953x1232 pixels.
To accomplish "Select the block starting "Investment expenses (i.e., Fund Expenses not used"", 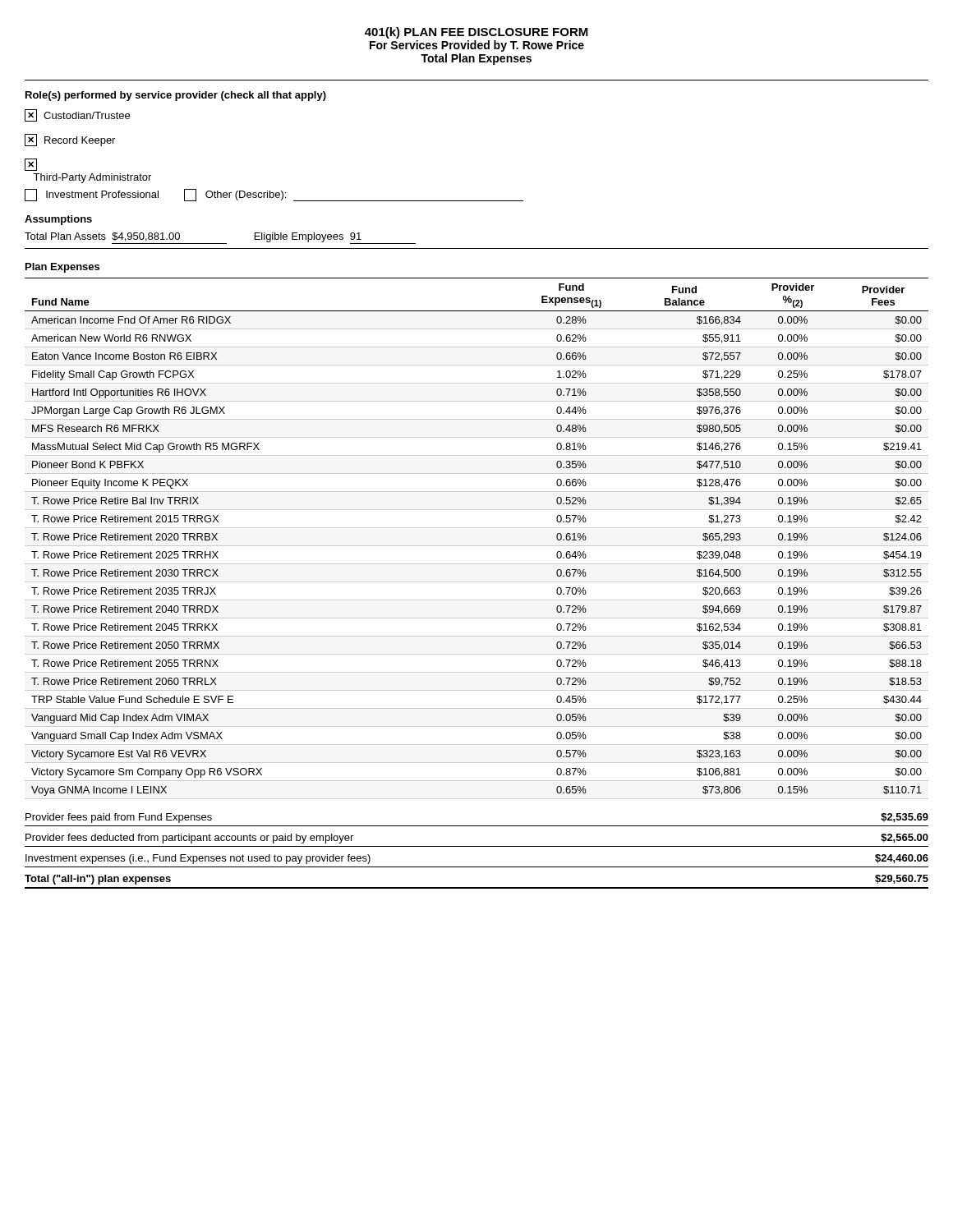I will pos(476,858).
